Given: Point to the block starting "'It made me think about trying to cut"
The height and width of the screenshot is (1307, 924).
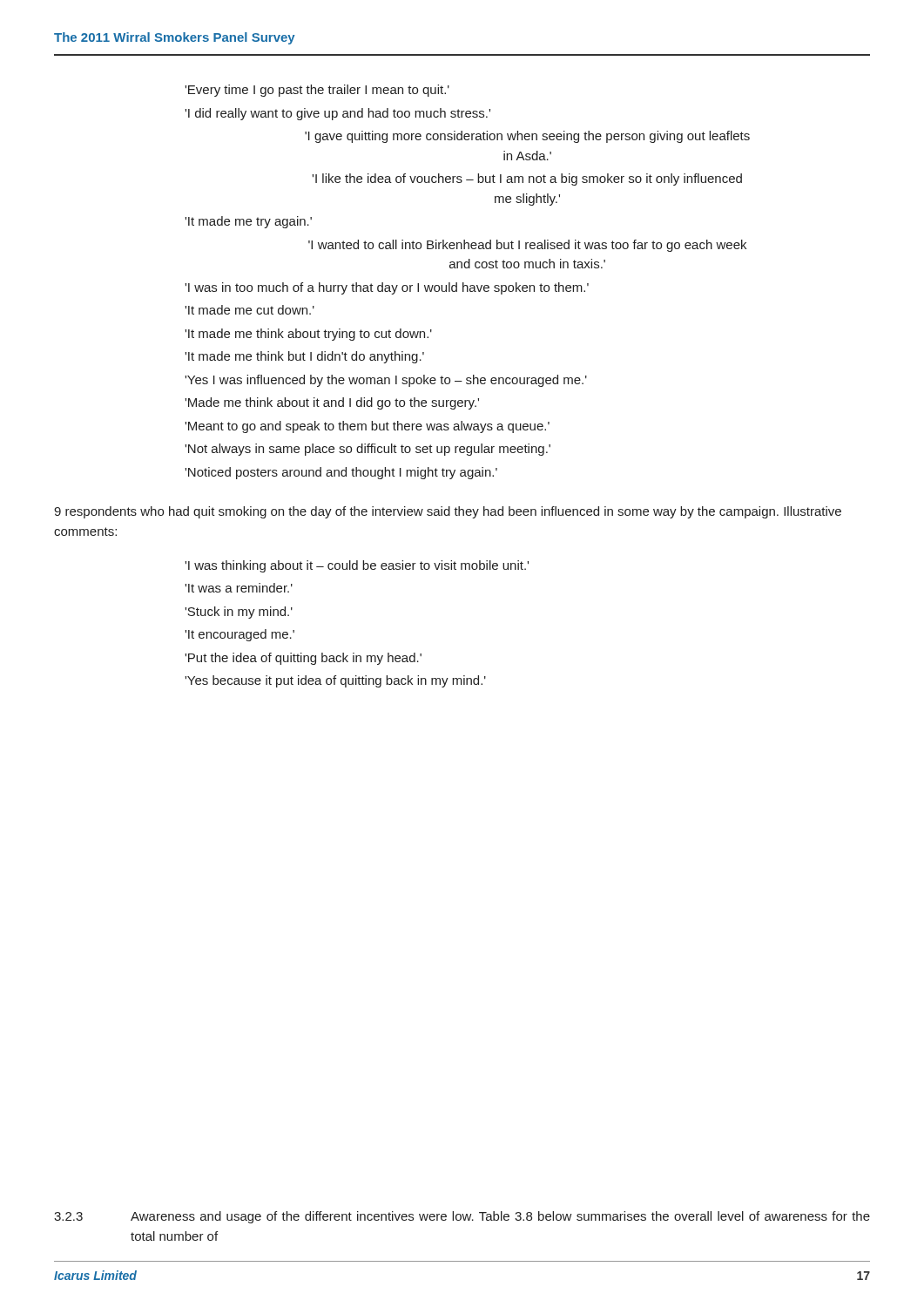Looking at the screenshot, I should click(x=308, y=333).
